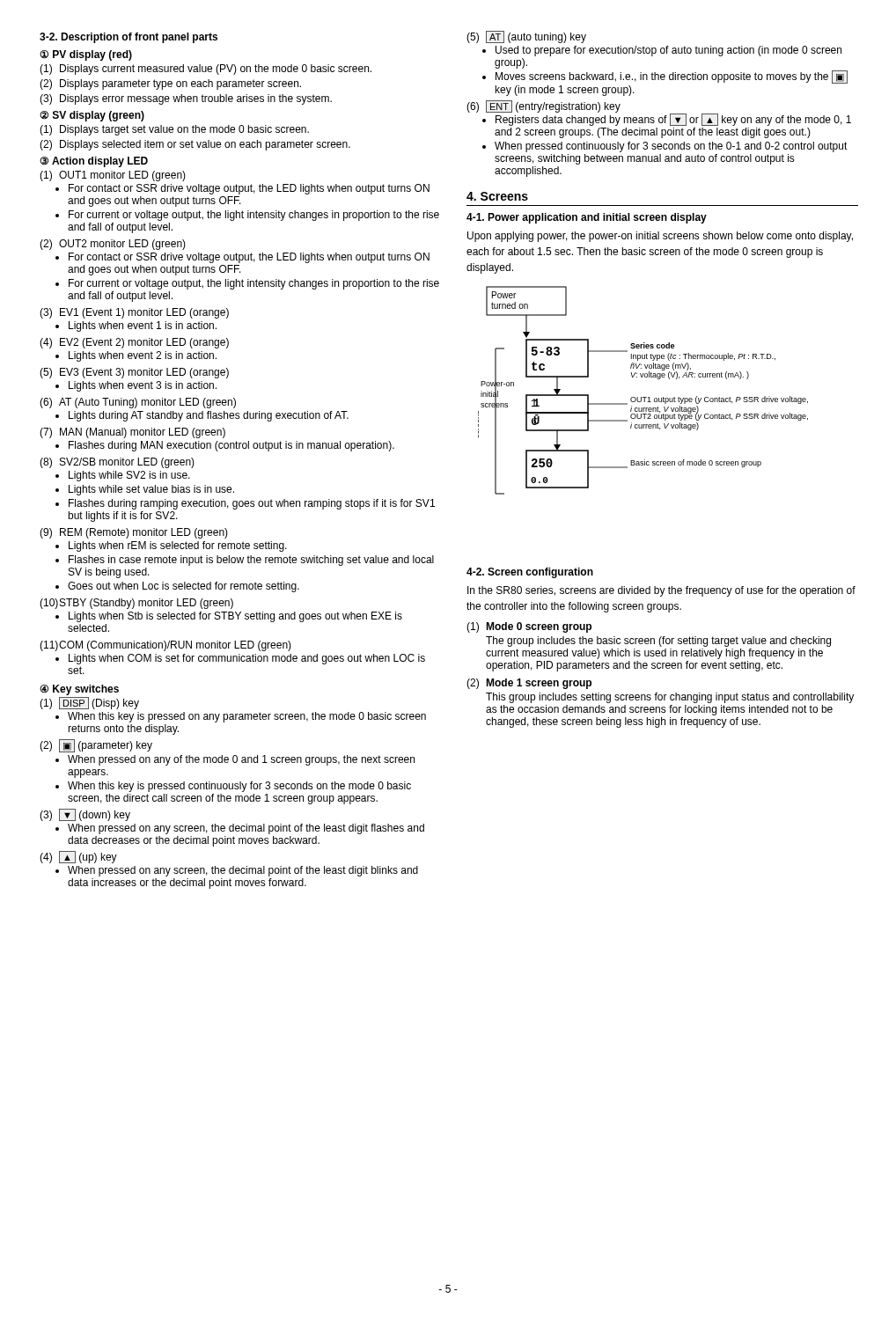This screenshot has height=1320, width=896.
Task: Find the section header on this page that starts "3-2. Description of front panel"
Action: coord(129,37)
